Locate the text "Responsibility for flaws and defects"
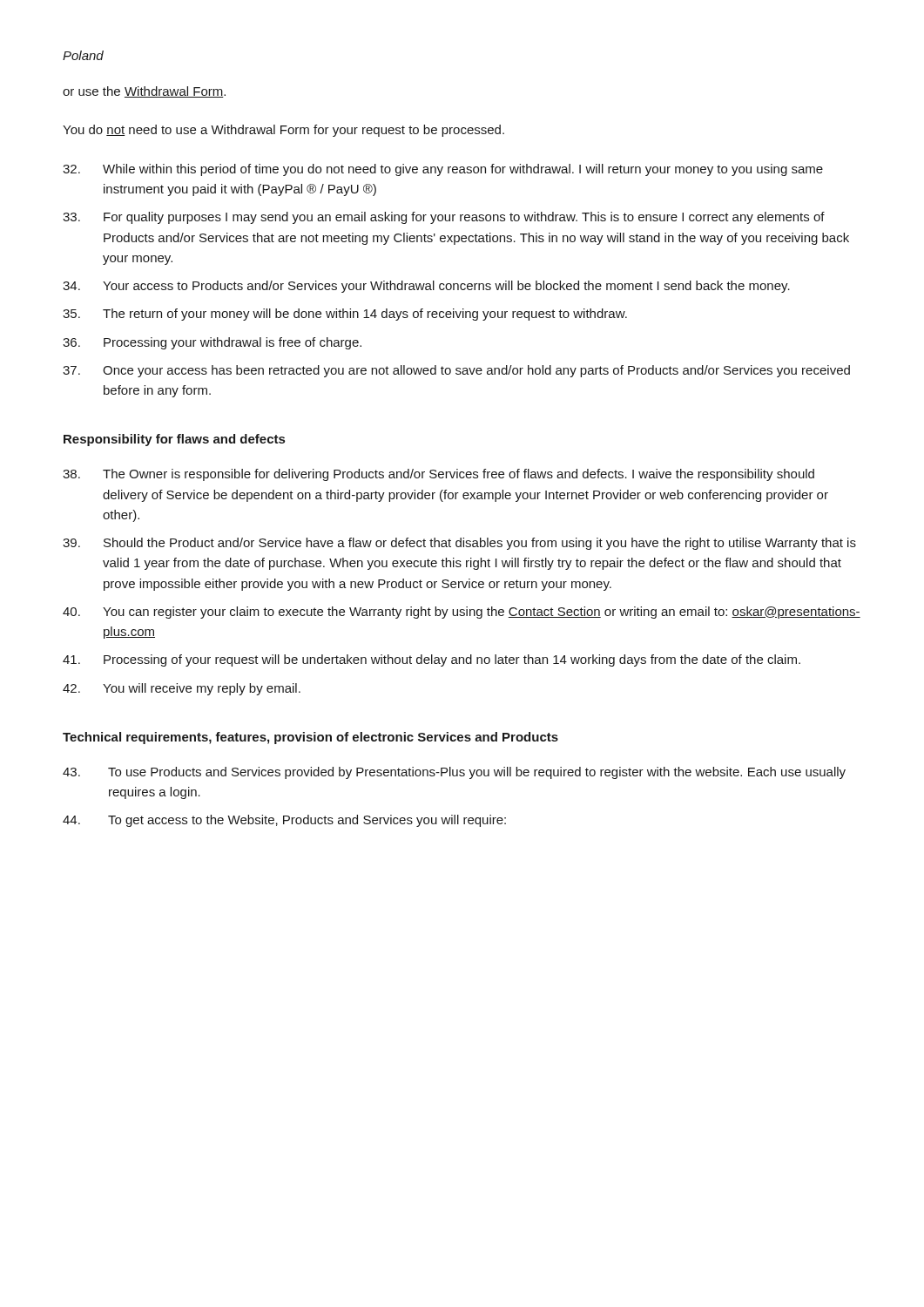The image size is (924, 1307). click(174, 439)
